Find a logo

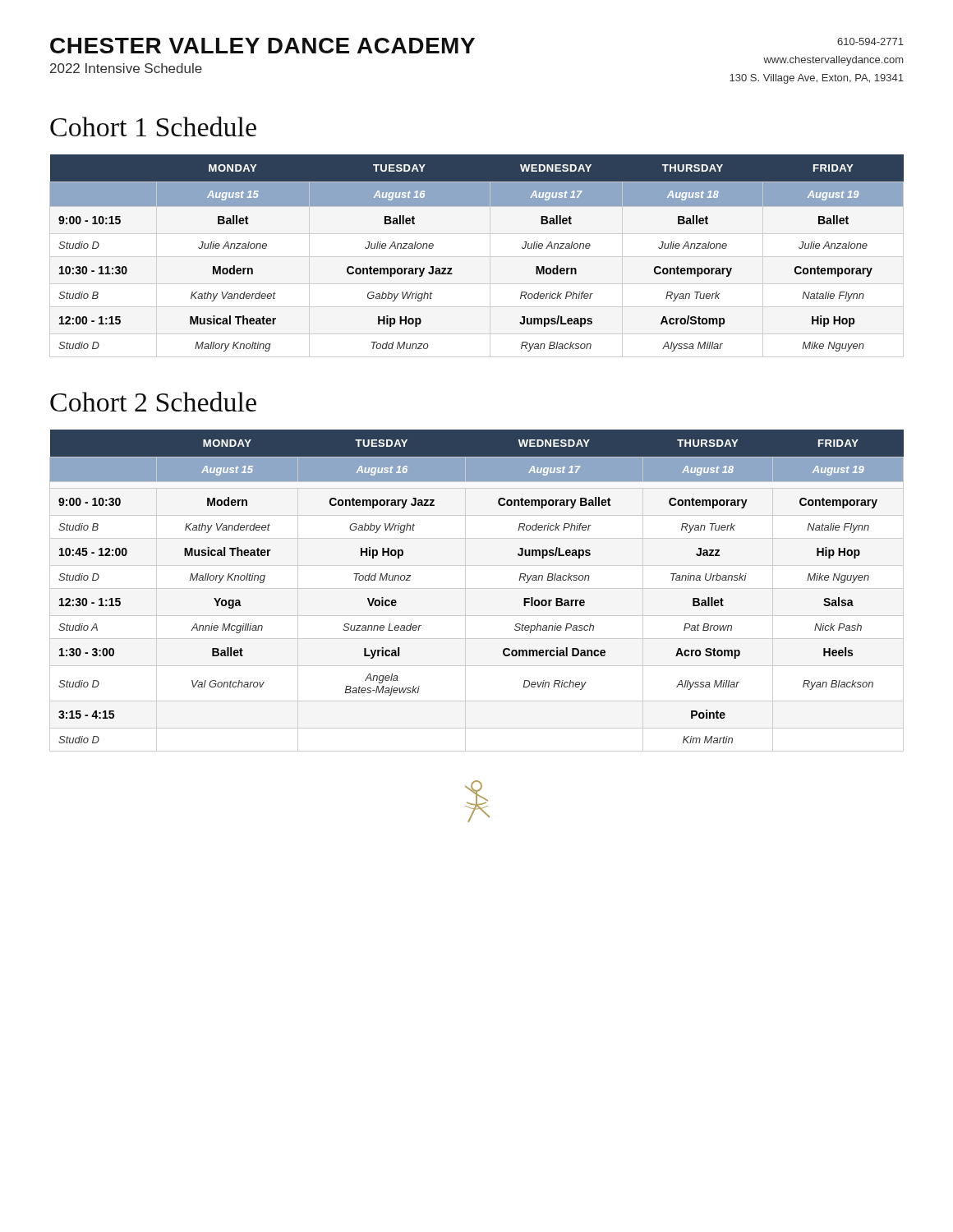pos(476,809)
